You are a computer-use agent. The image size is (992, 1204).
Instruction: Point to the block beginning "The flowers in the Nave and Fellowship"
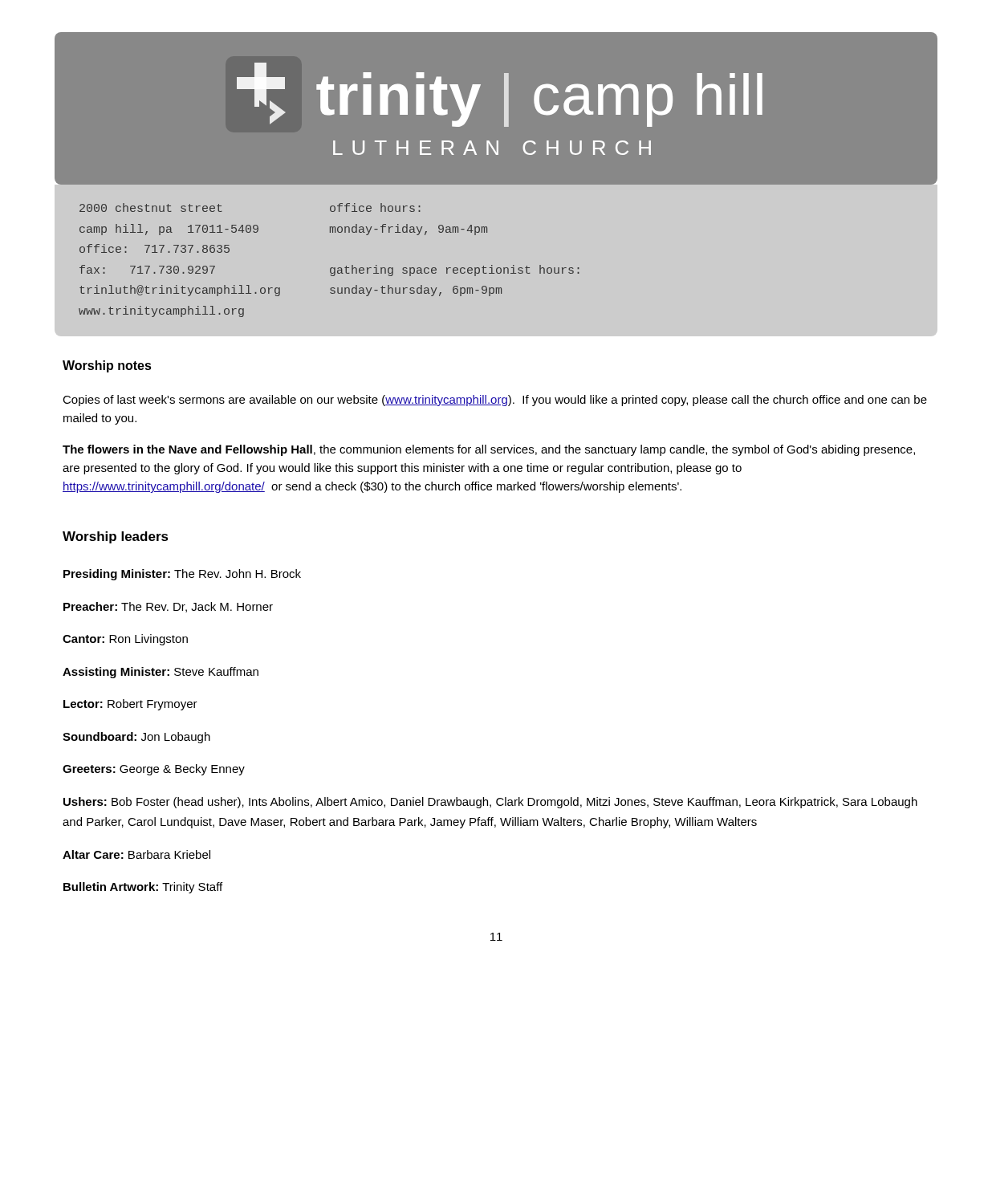tap(496, 467)
